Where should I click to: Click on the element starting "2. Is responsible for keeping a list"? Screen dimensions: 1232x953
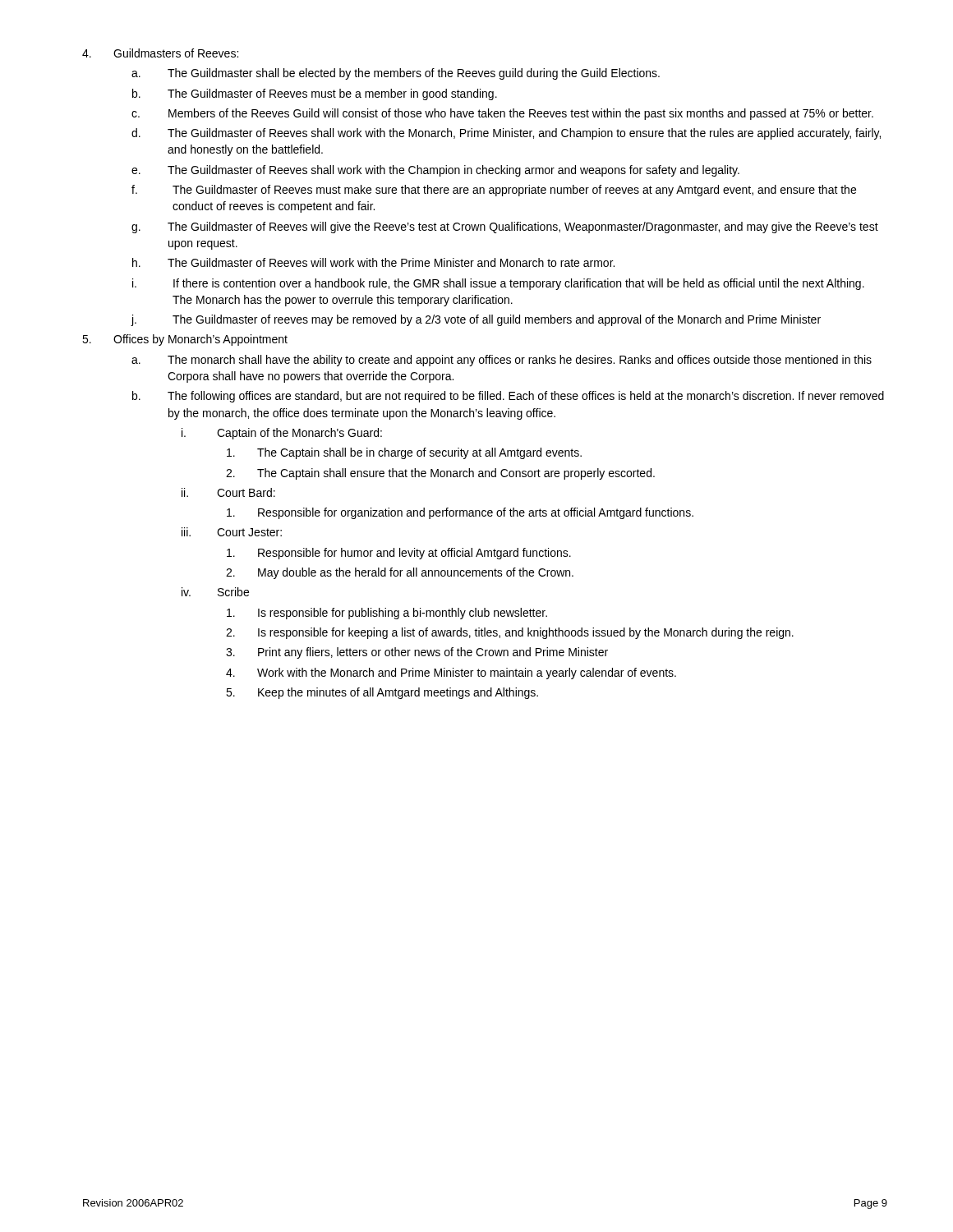click(557, 632)
